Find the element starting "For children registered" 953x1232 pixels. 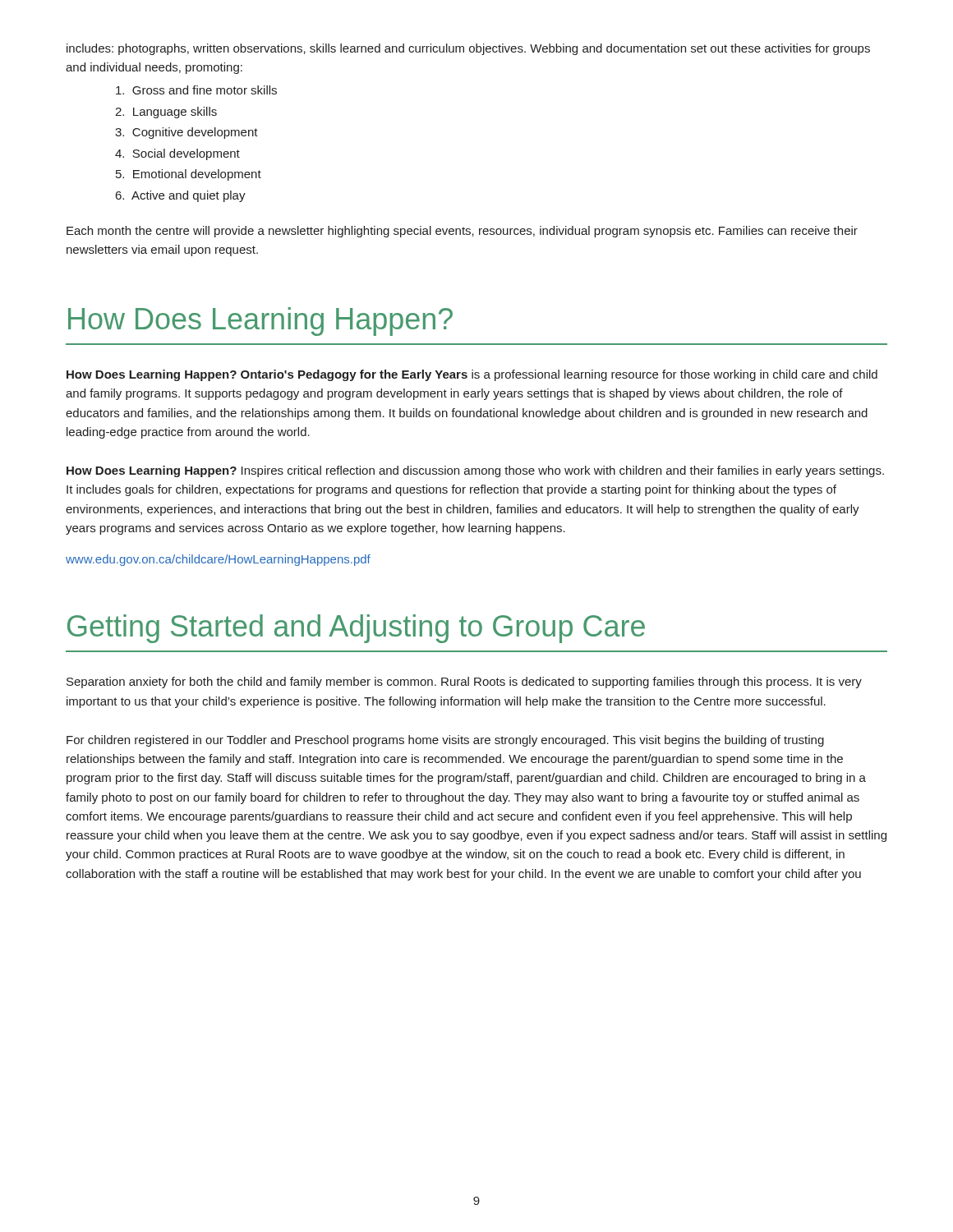tap(476, 806)
